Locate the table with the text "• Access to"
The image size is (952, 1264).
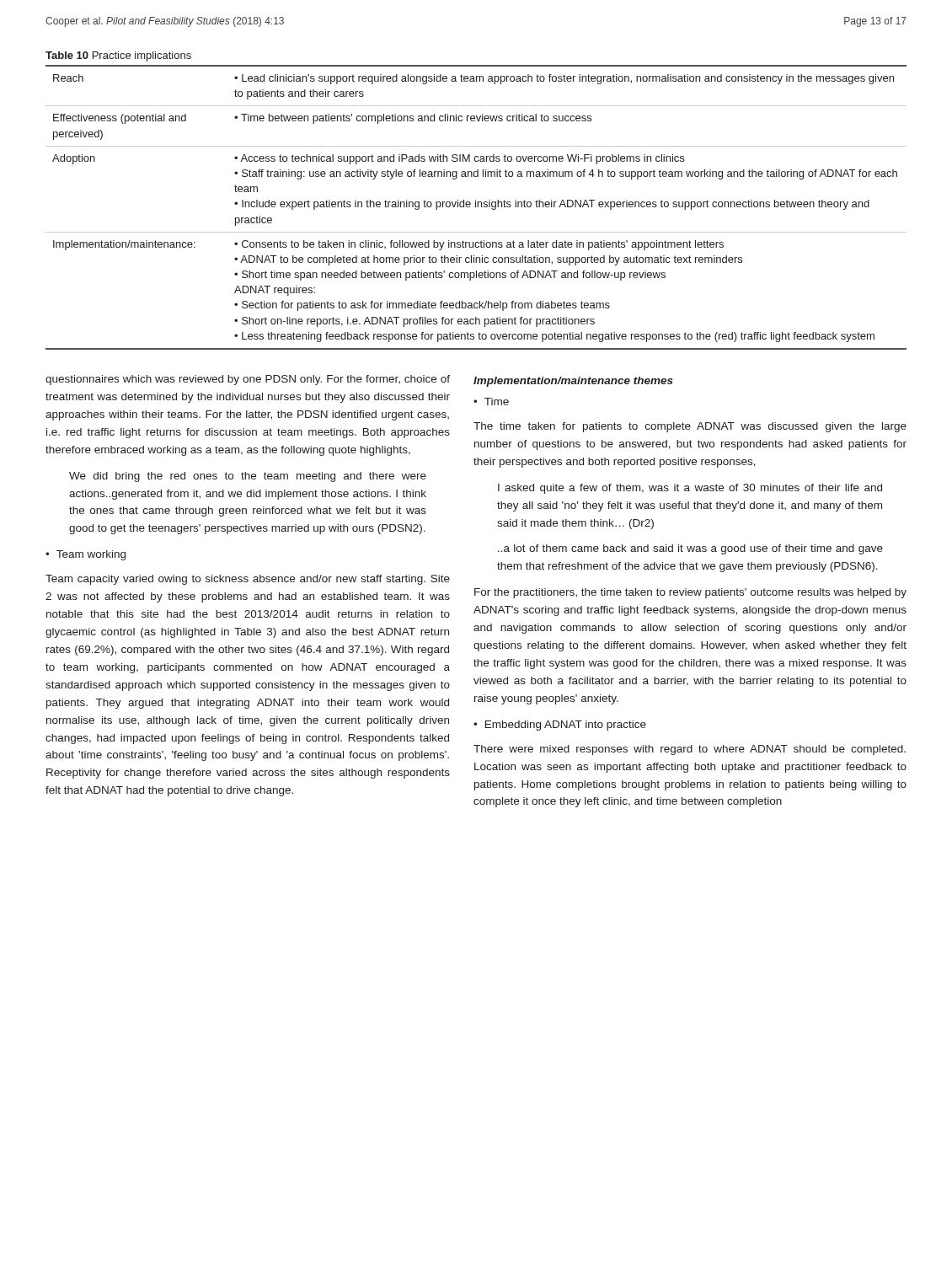(x=476, y=207)
